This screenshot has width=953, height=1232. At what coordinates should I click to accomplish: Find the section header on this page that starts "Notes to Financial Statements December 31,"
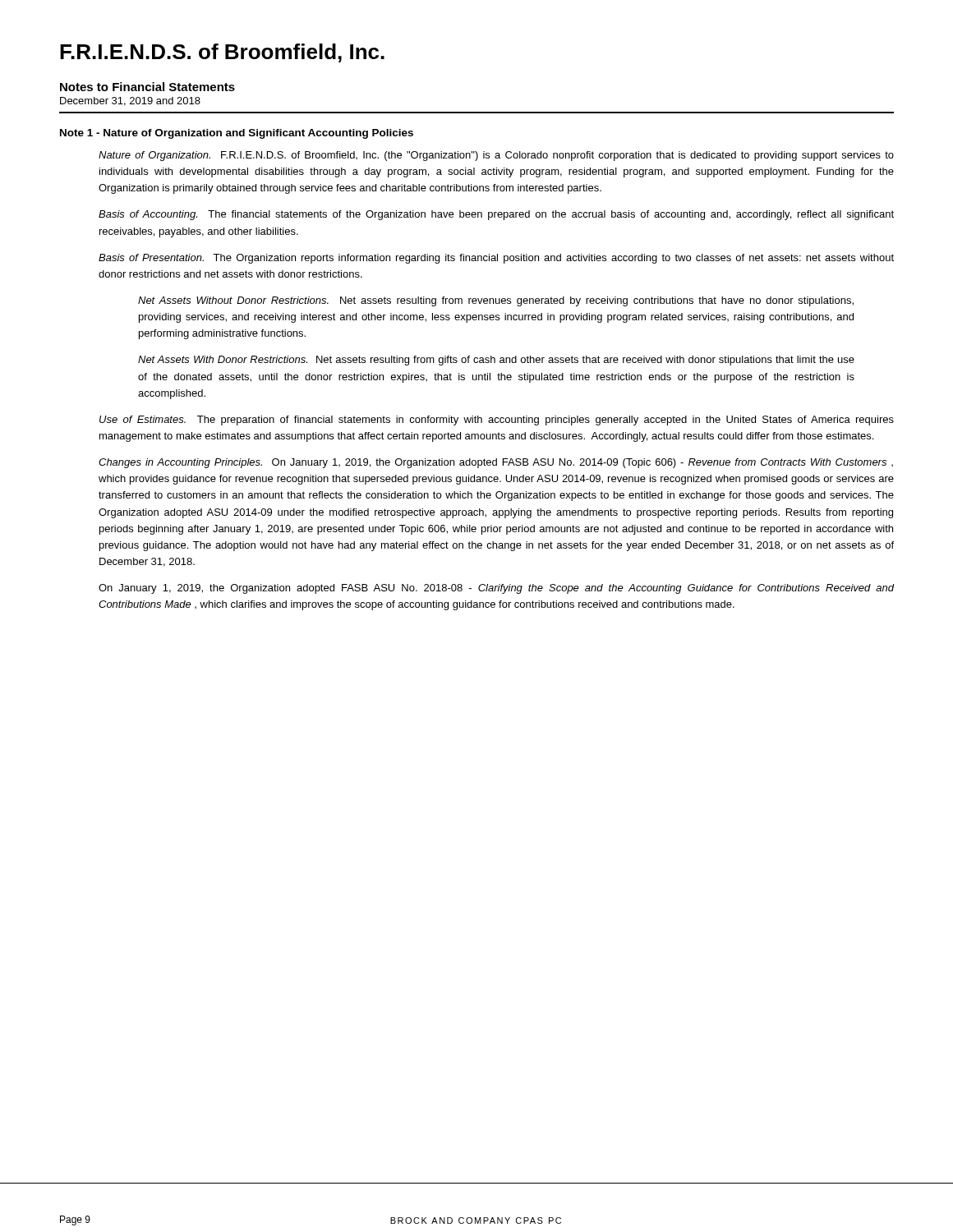pos(147,87)
